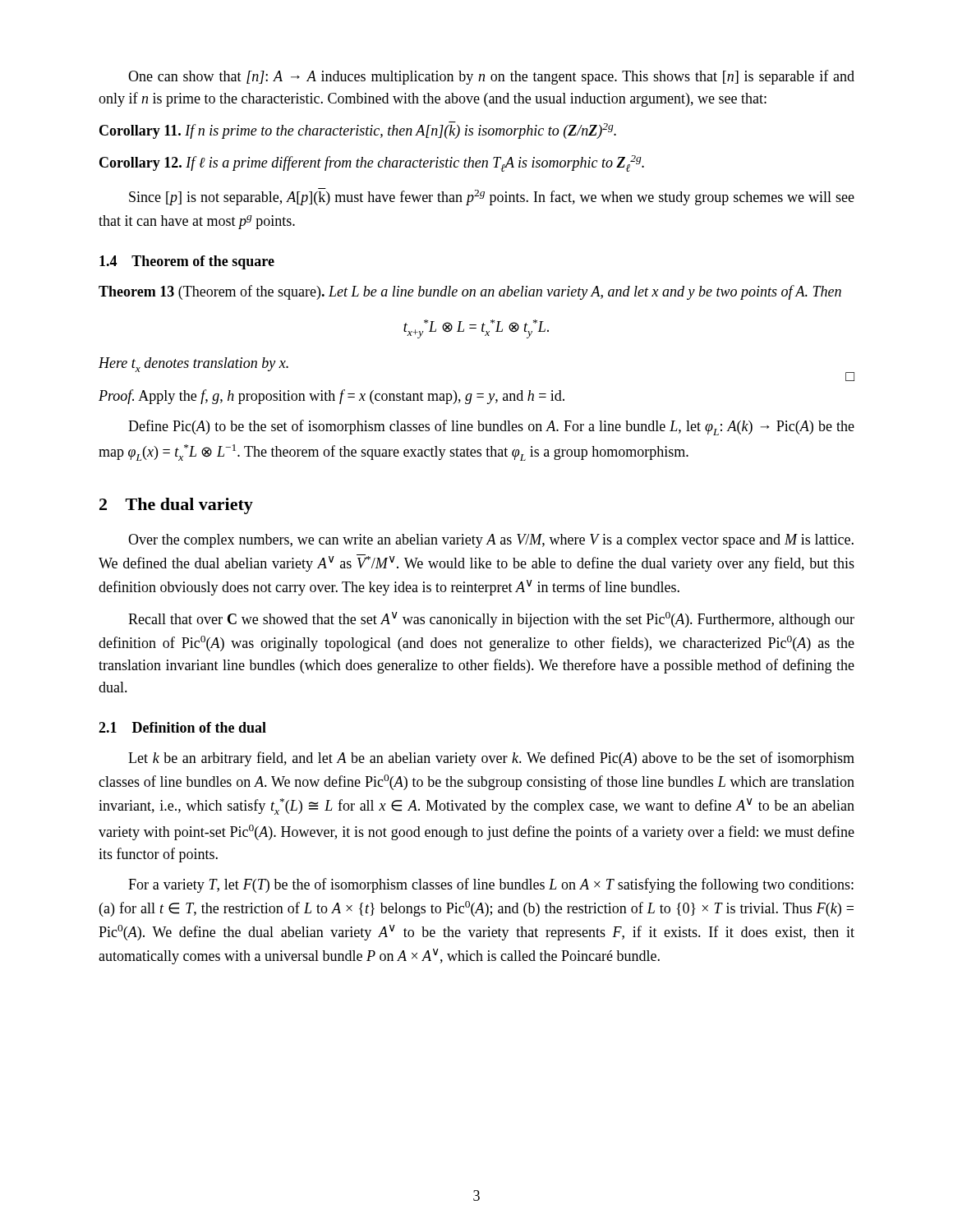Find the formula on this page that starts "tx+y*L ⊗ L = tx*L"
The height and width of the screenshot is (1232, 953).
476,327
